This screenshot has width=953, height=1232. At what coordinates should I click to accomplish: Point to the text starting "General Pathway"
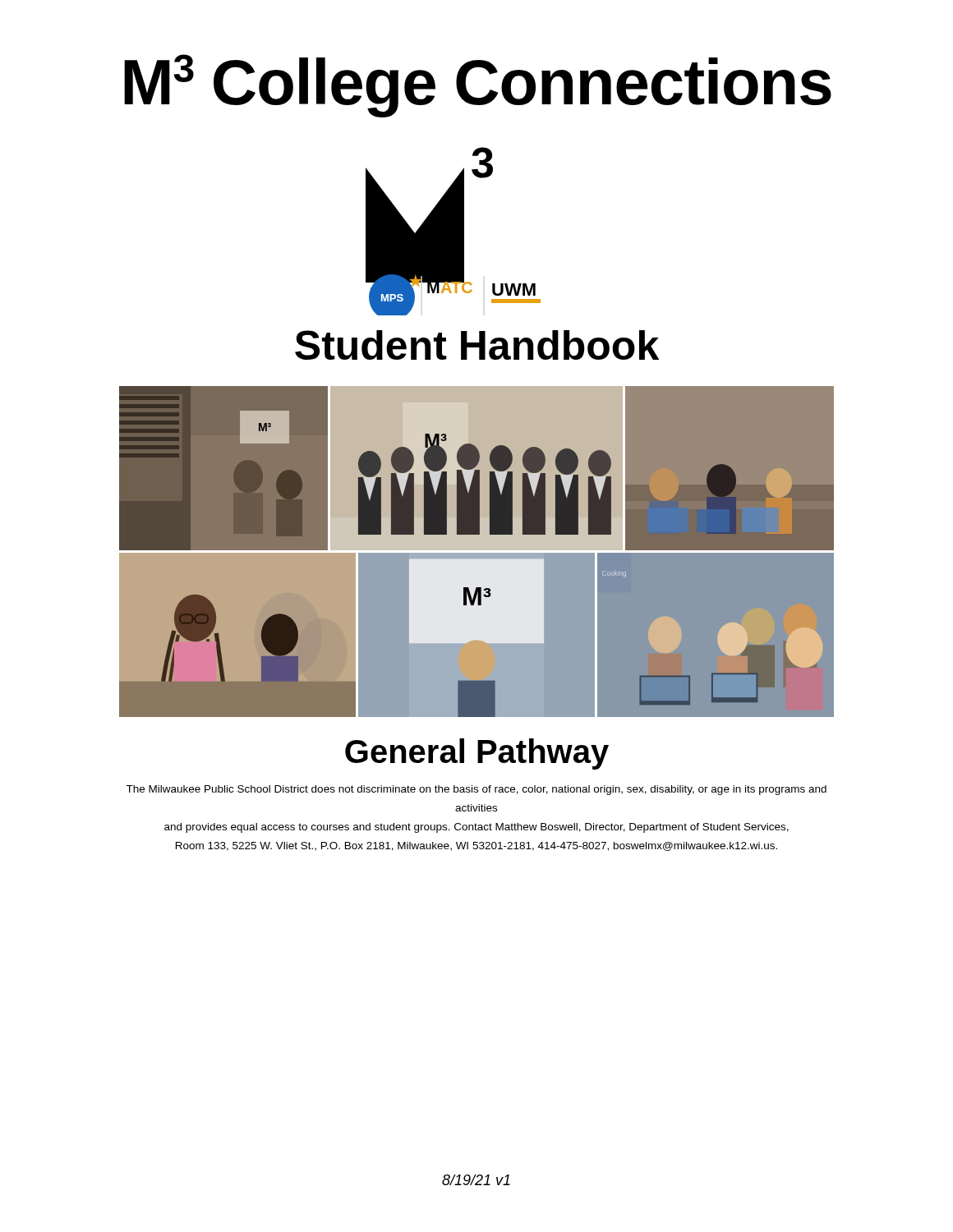(x=476, y=752)
